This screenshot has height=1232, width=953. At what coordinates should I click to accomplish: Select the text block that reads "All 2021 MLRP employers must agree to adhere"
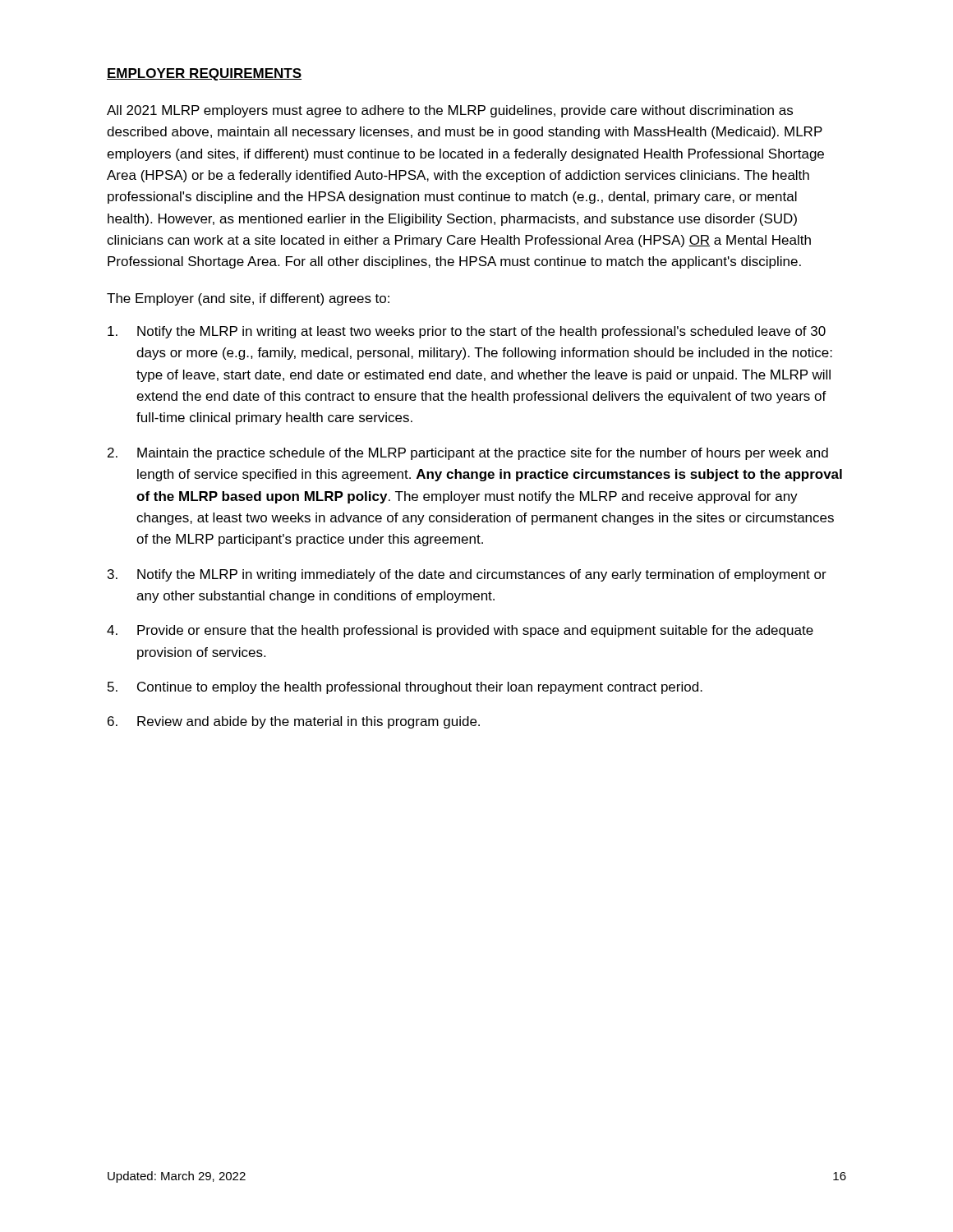click(x=466, y=186)
